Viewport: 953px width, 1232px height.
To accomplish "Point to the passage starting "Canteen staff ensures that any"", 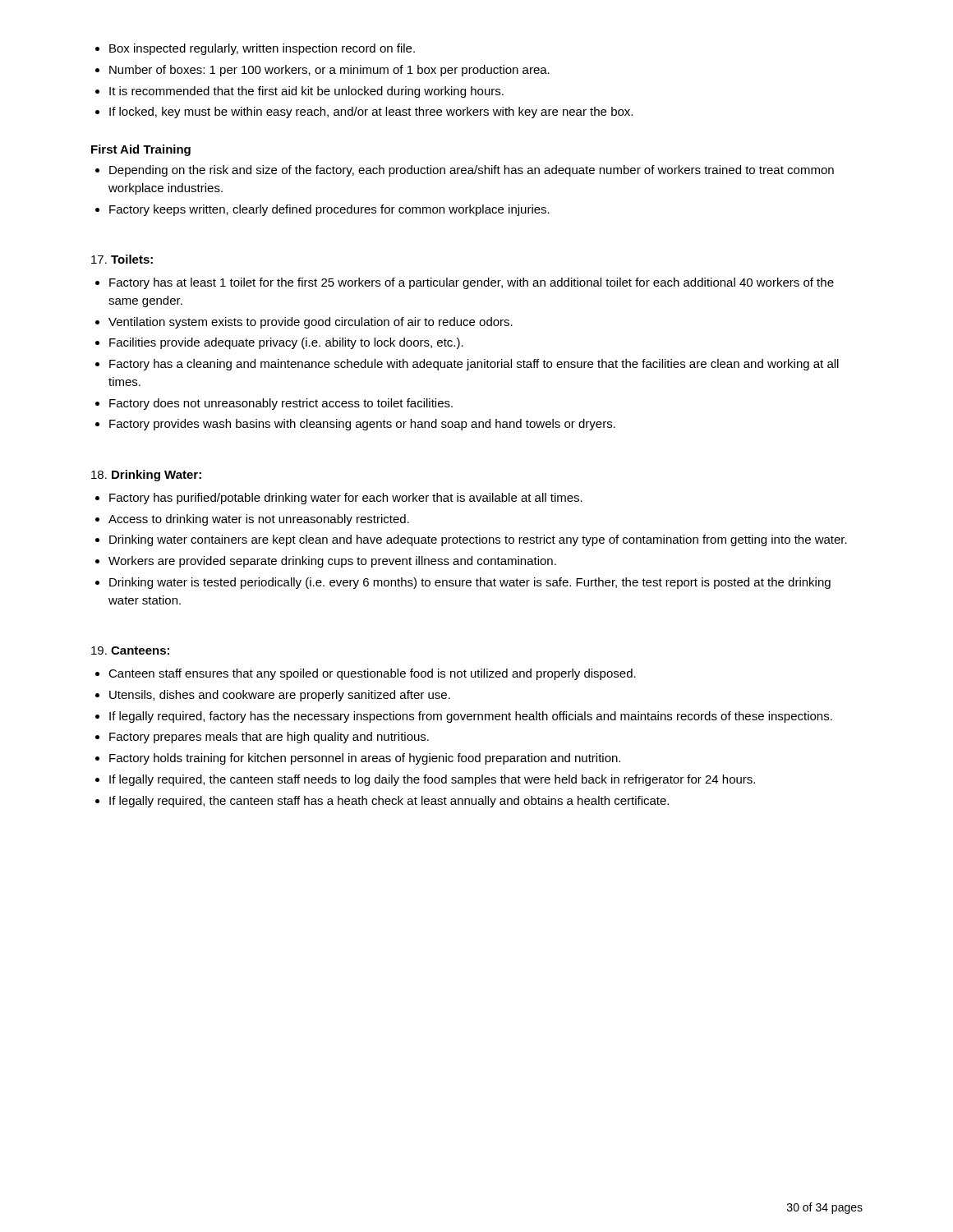I will pyautogui.click(x=366, y=674).
